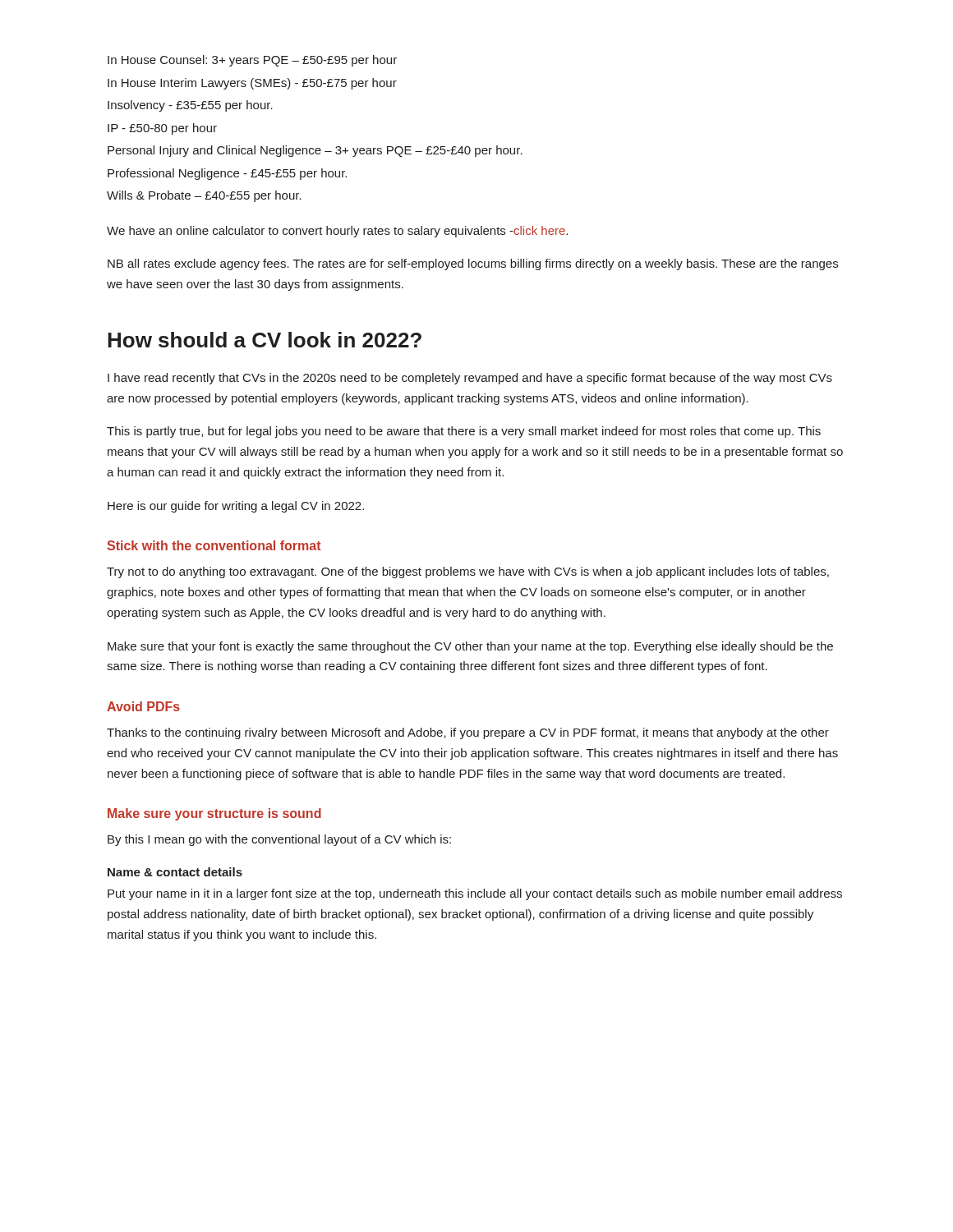
Task: Select the section header with the text "Make sure your structure"
Action: point(214,814)
